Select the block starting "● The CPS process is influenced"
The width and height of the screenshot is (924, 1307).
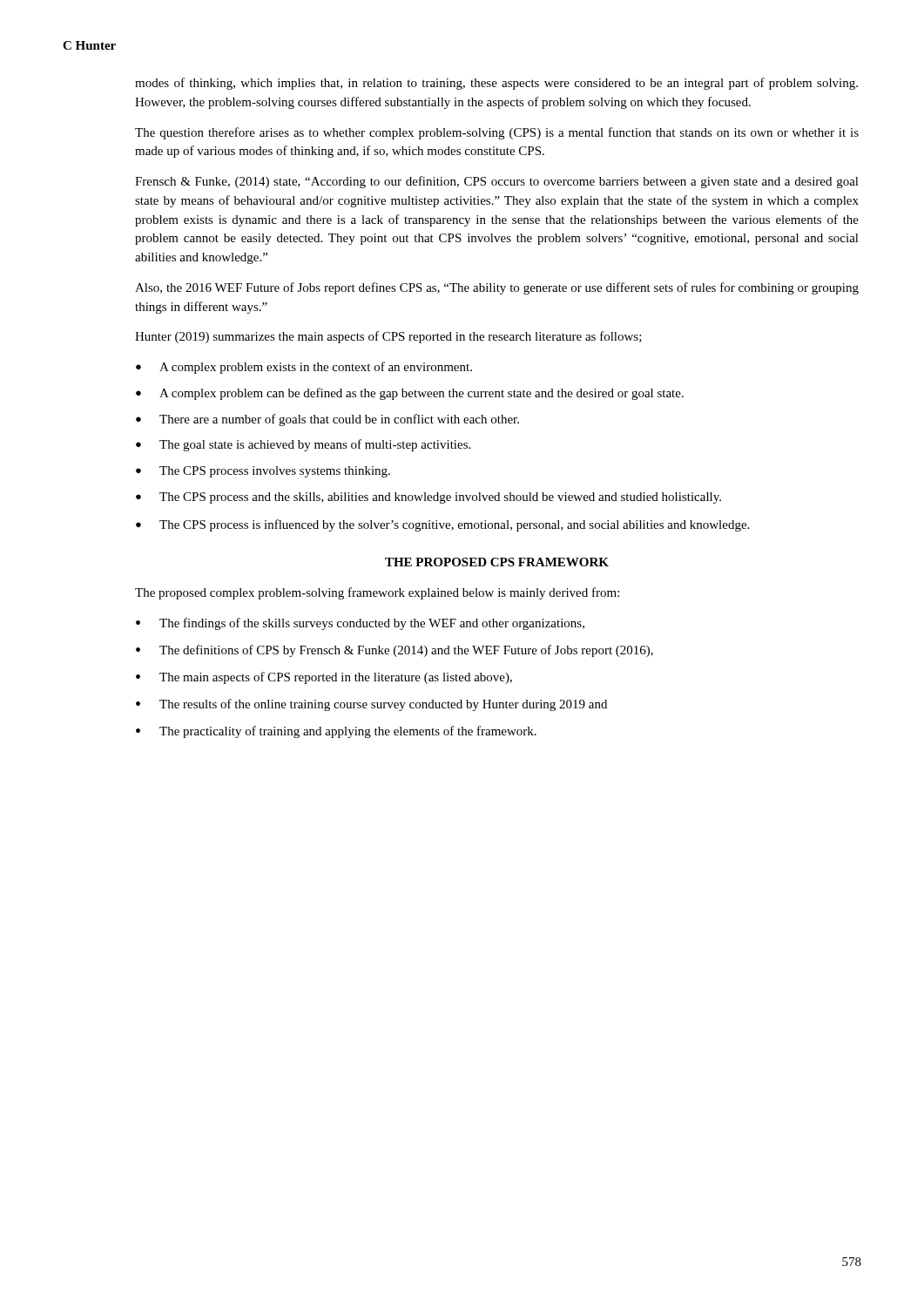(497, 525)
